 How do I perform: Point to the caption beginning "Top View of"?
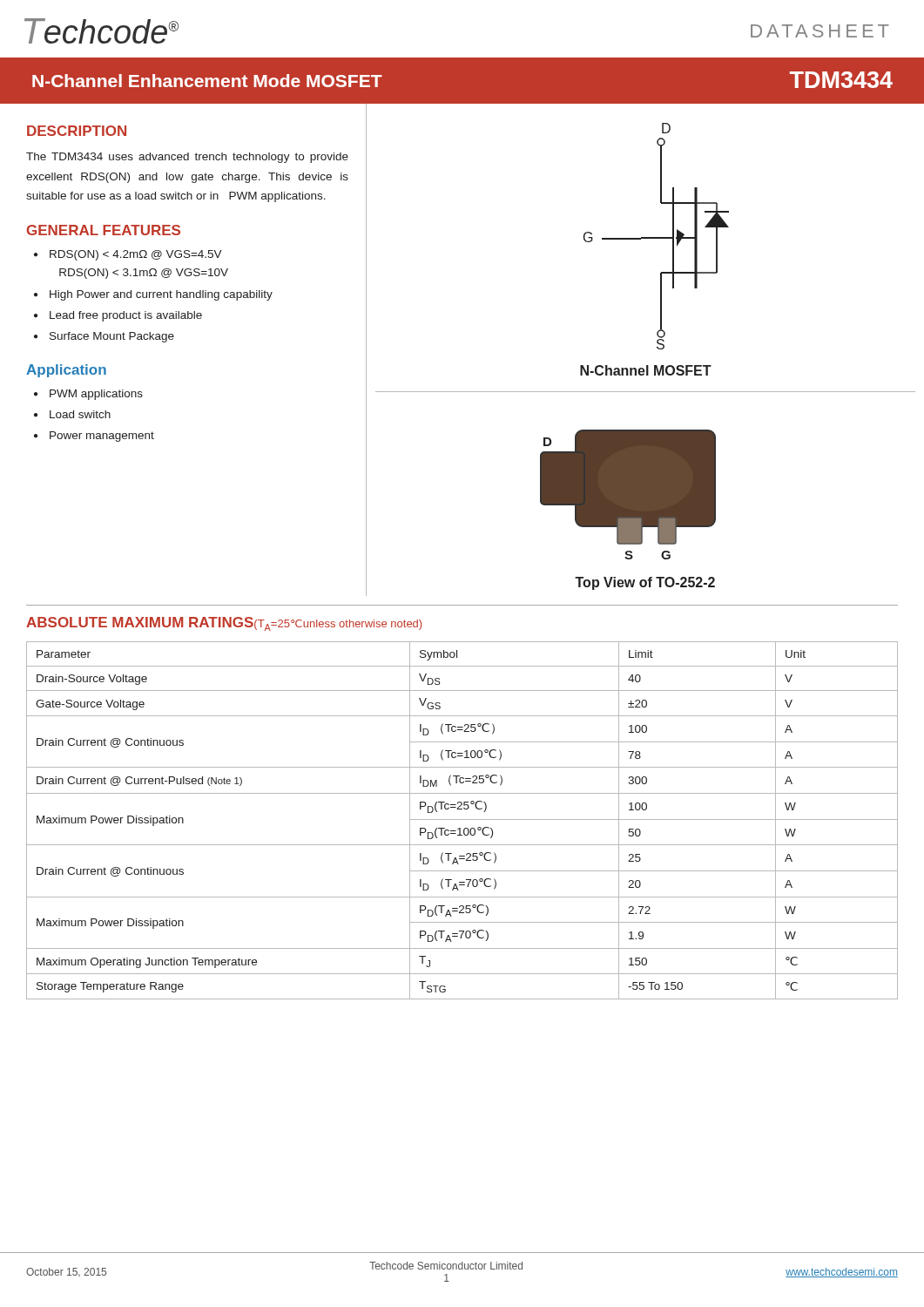point(645,582)
